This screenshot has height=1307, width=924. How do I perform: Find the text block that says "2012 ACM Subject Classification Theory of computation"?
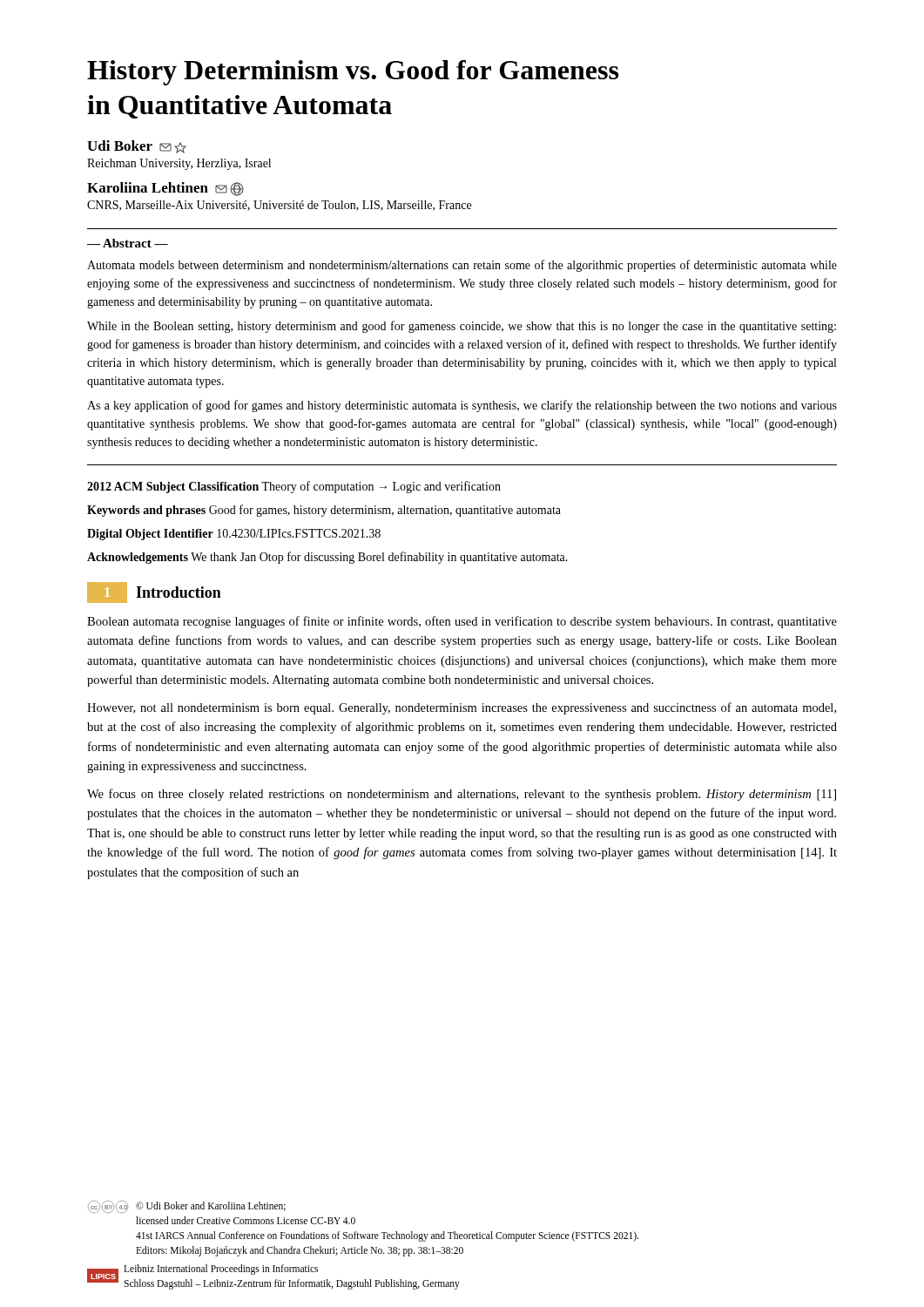pos(462,487)
